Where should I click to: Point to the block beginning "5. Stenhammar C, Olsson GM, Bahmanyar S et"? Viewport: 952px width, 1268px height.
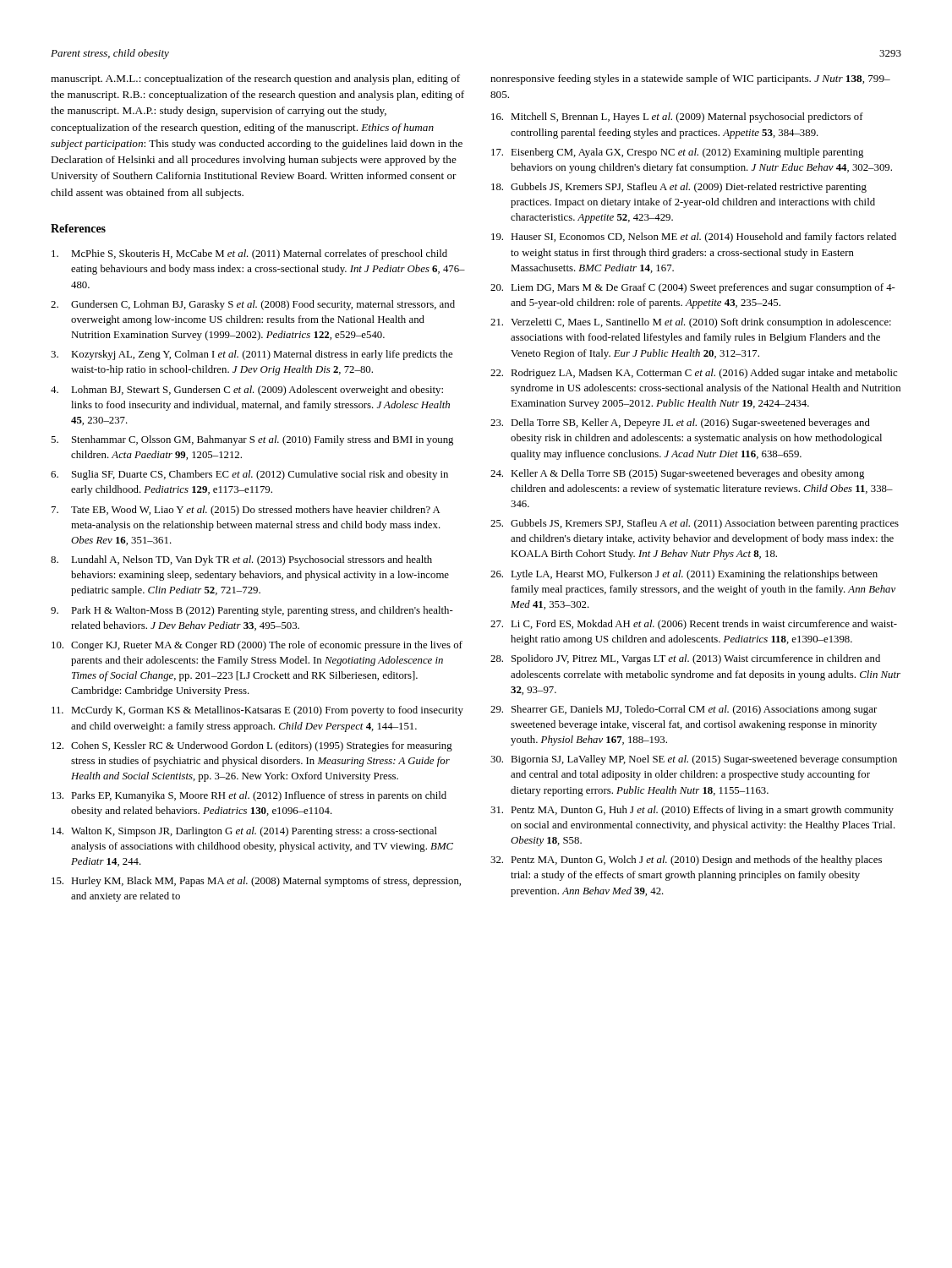point(258,447)
